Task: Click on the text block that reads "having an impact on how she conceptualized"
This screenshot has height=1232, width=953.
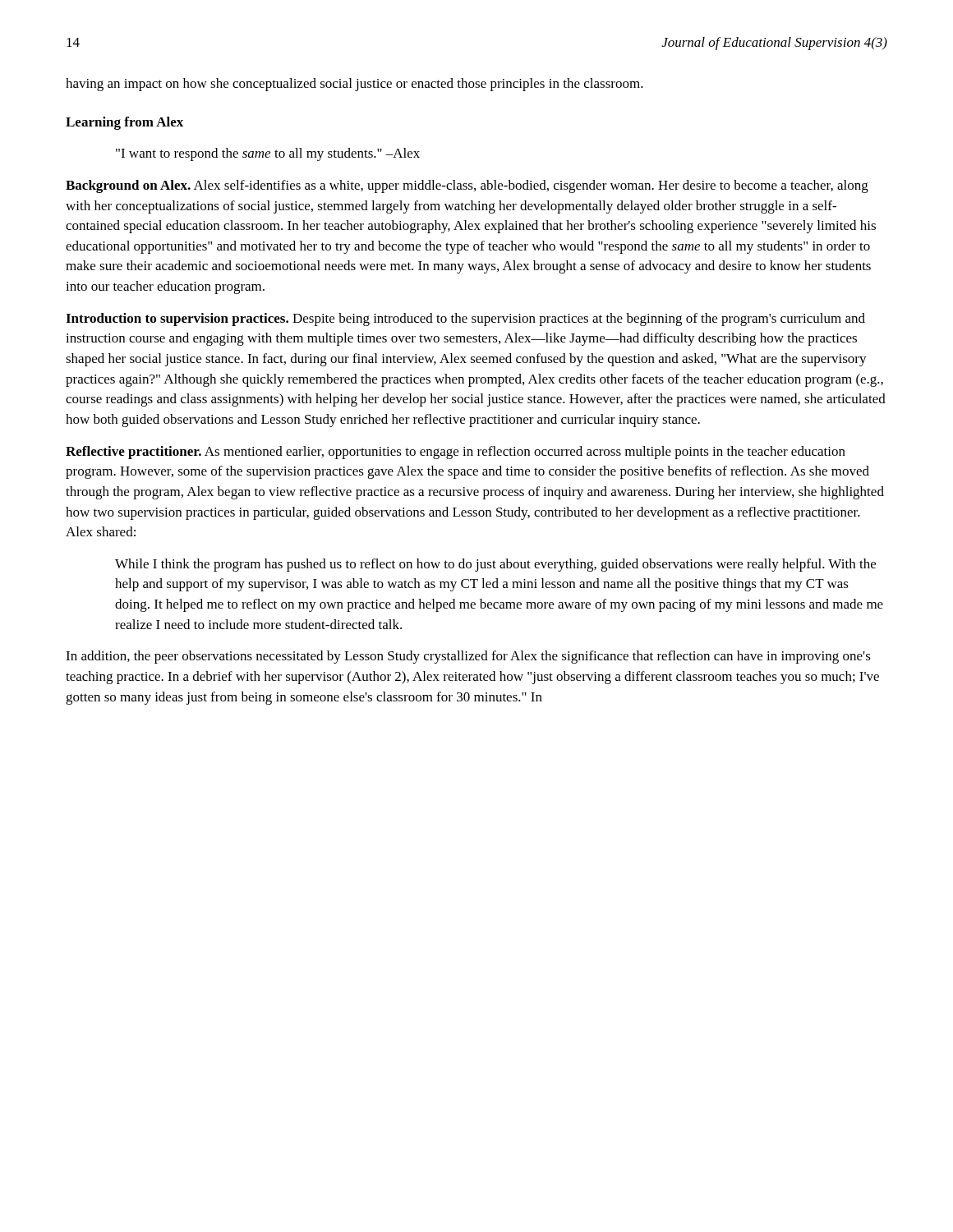Action: click(476, 84)
